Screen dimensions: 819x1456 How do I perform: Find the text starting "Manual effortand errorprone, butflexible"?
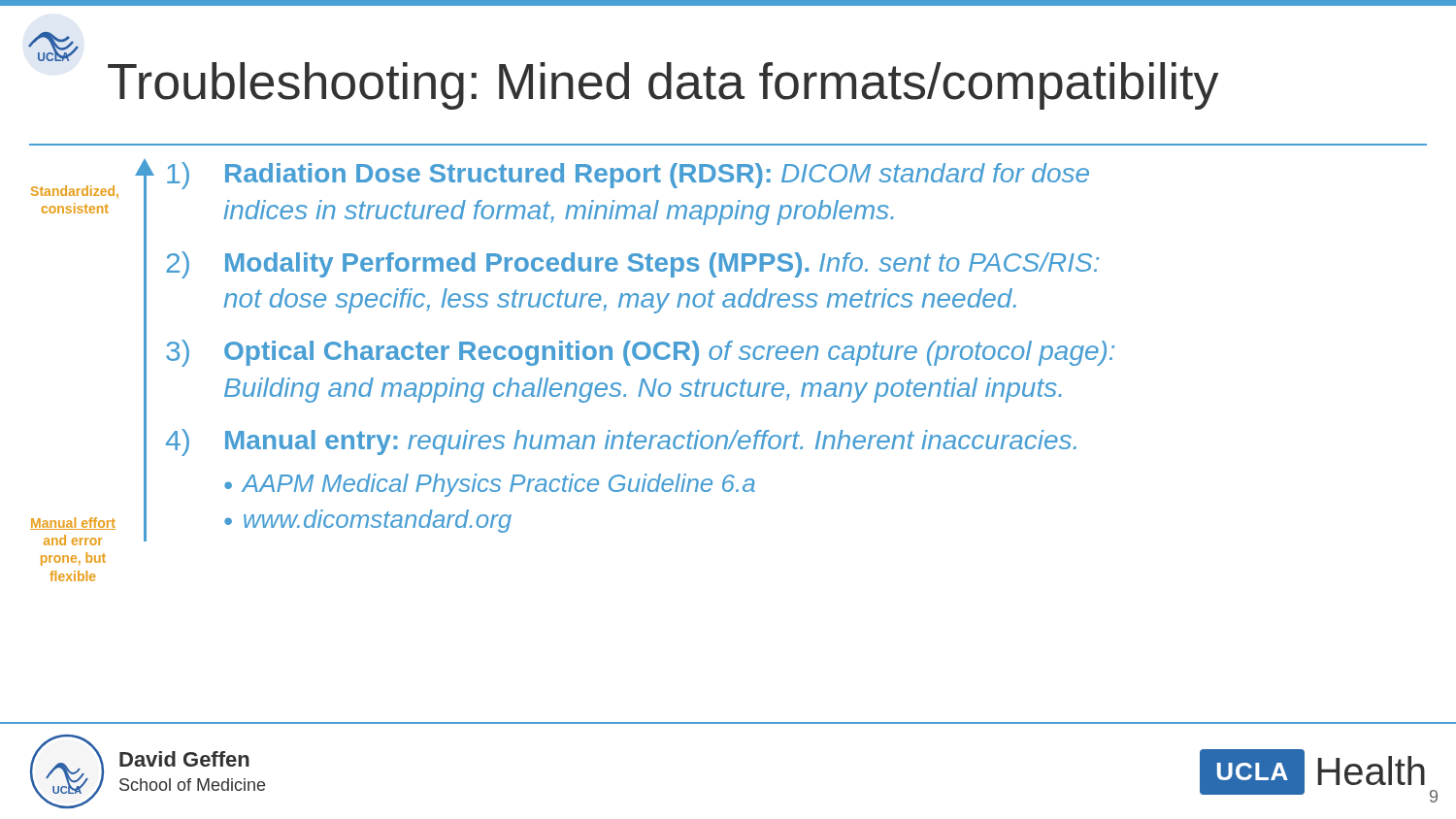pyautogui.click(x=73, y=550)
